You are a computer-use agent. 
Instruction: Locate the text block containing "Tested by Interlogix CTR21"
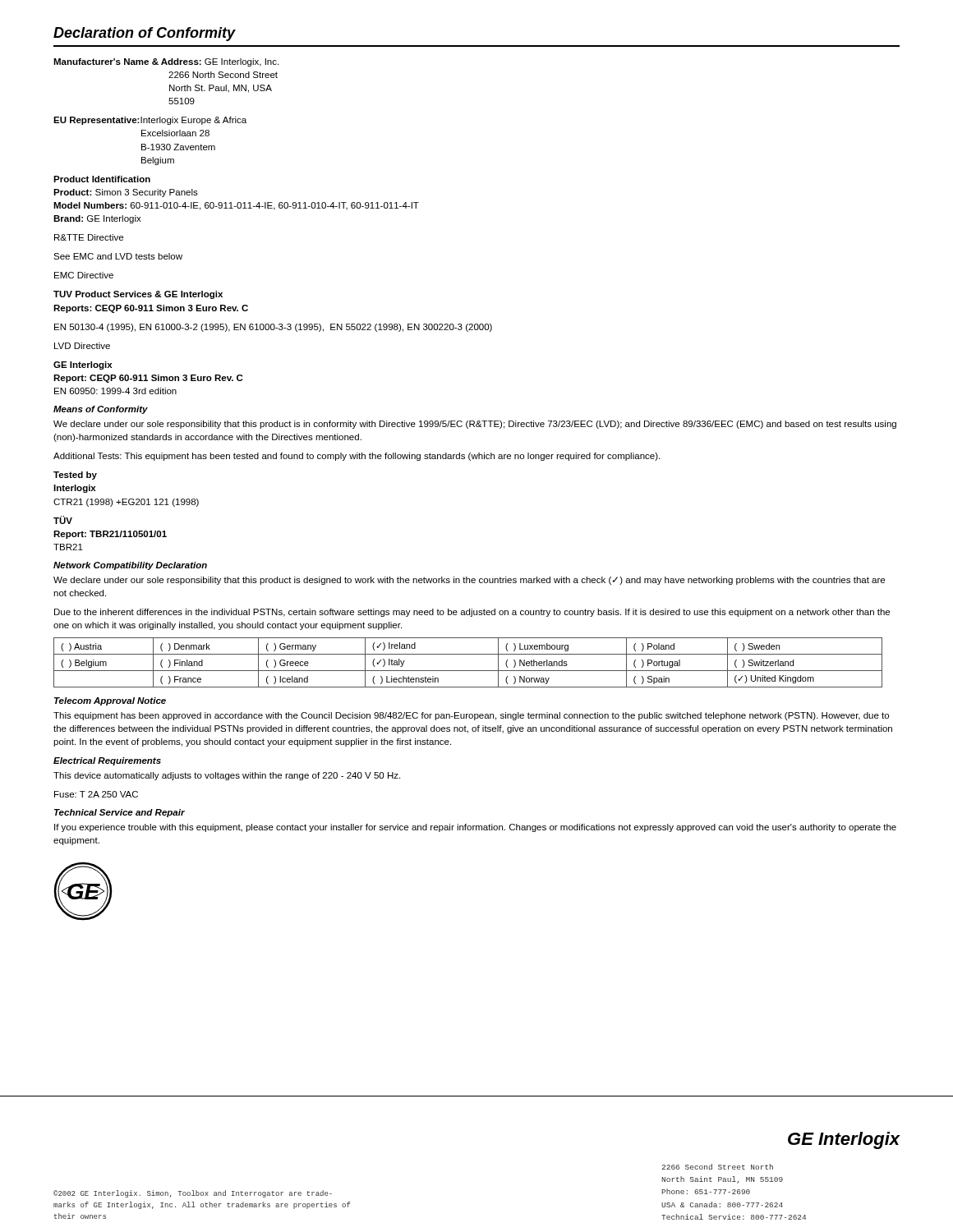tap(126, 488)
